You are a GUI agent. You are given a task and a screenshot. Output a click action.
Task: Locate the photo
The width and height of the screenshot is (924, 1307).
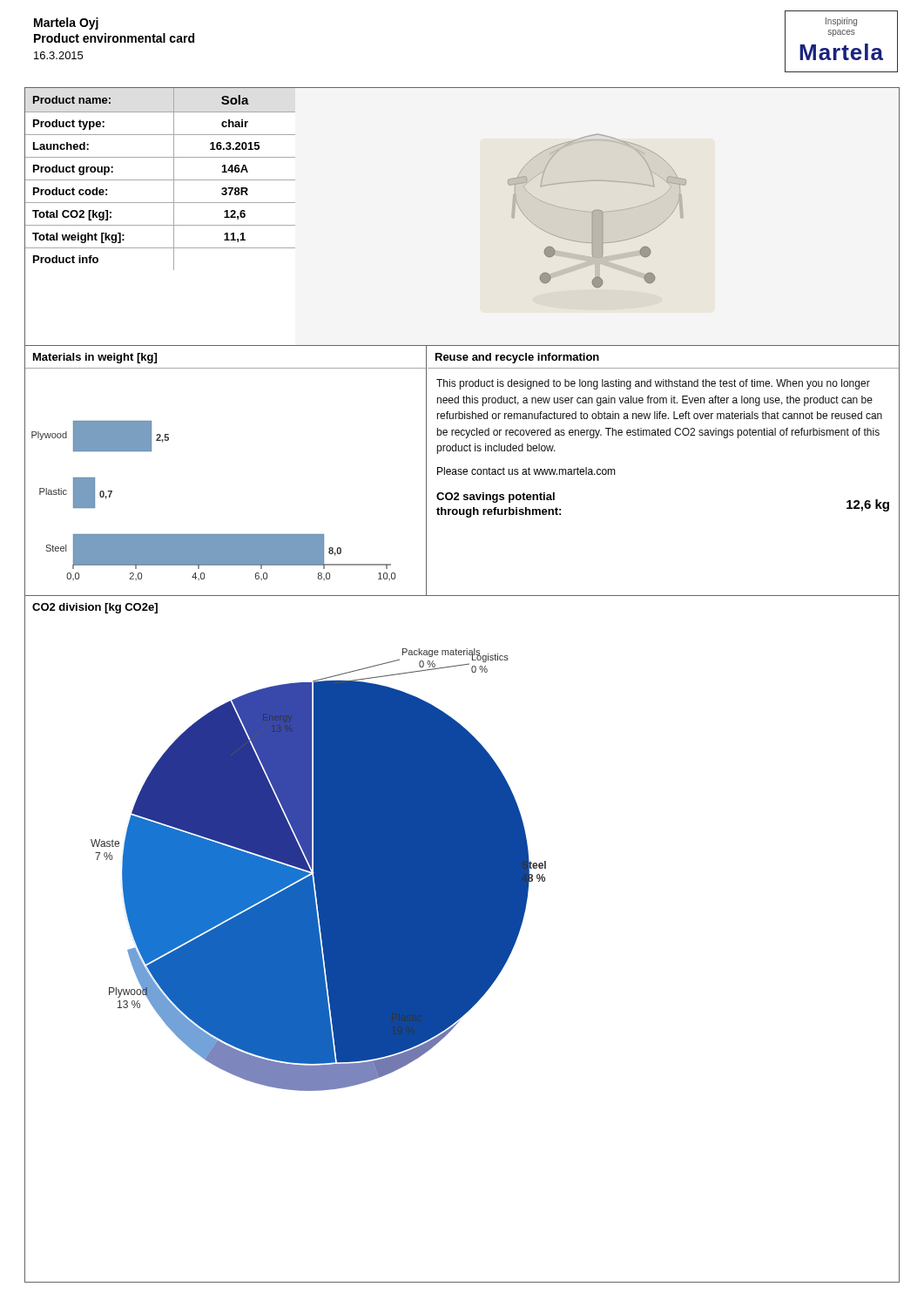(x=597, y=217)
